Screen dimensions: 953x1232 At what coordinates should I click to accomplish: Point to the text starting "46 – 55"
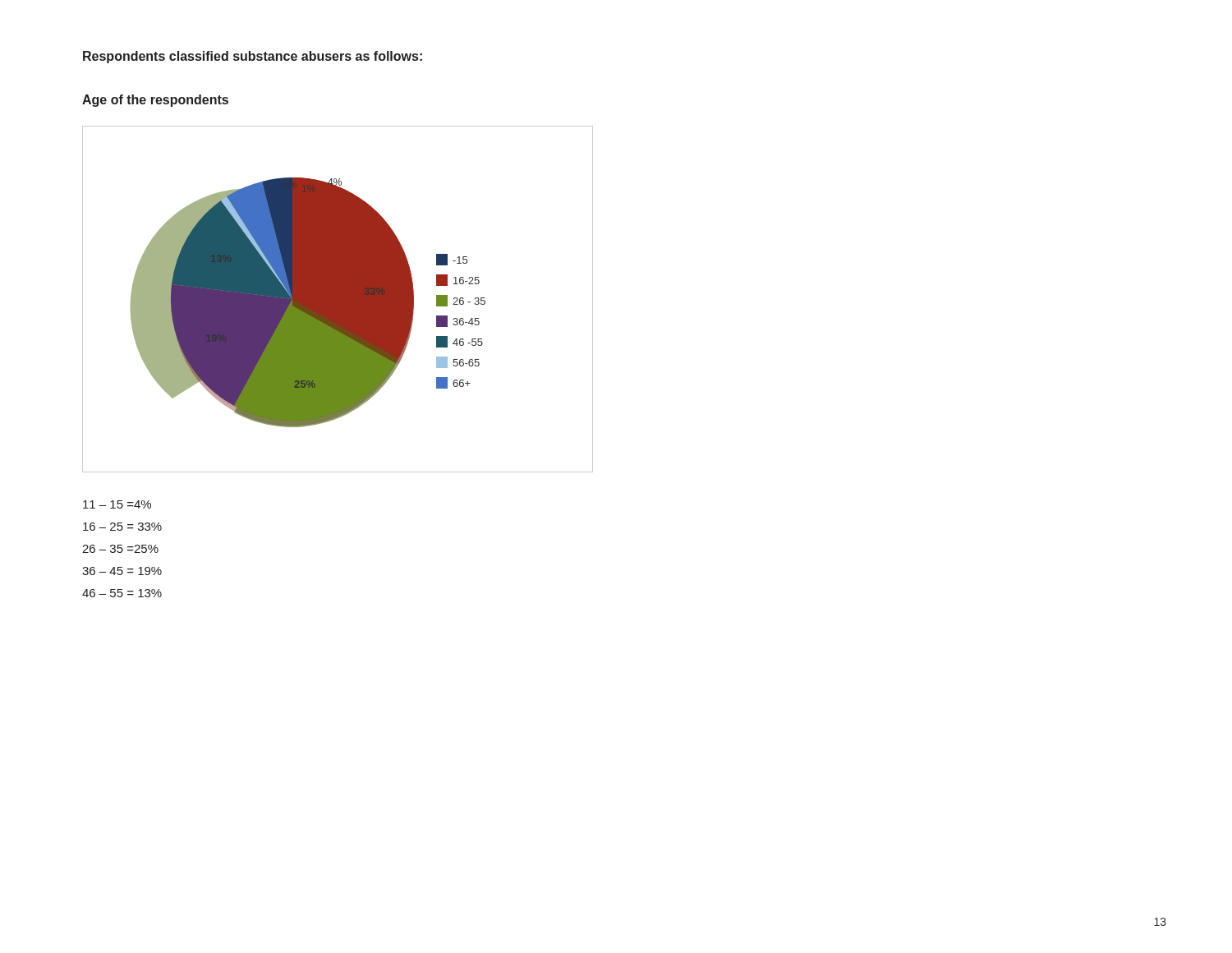click(x=122, y=593)
